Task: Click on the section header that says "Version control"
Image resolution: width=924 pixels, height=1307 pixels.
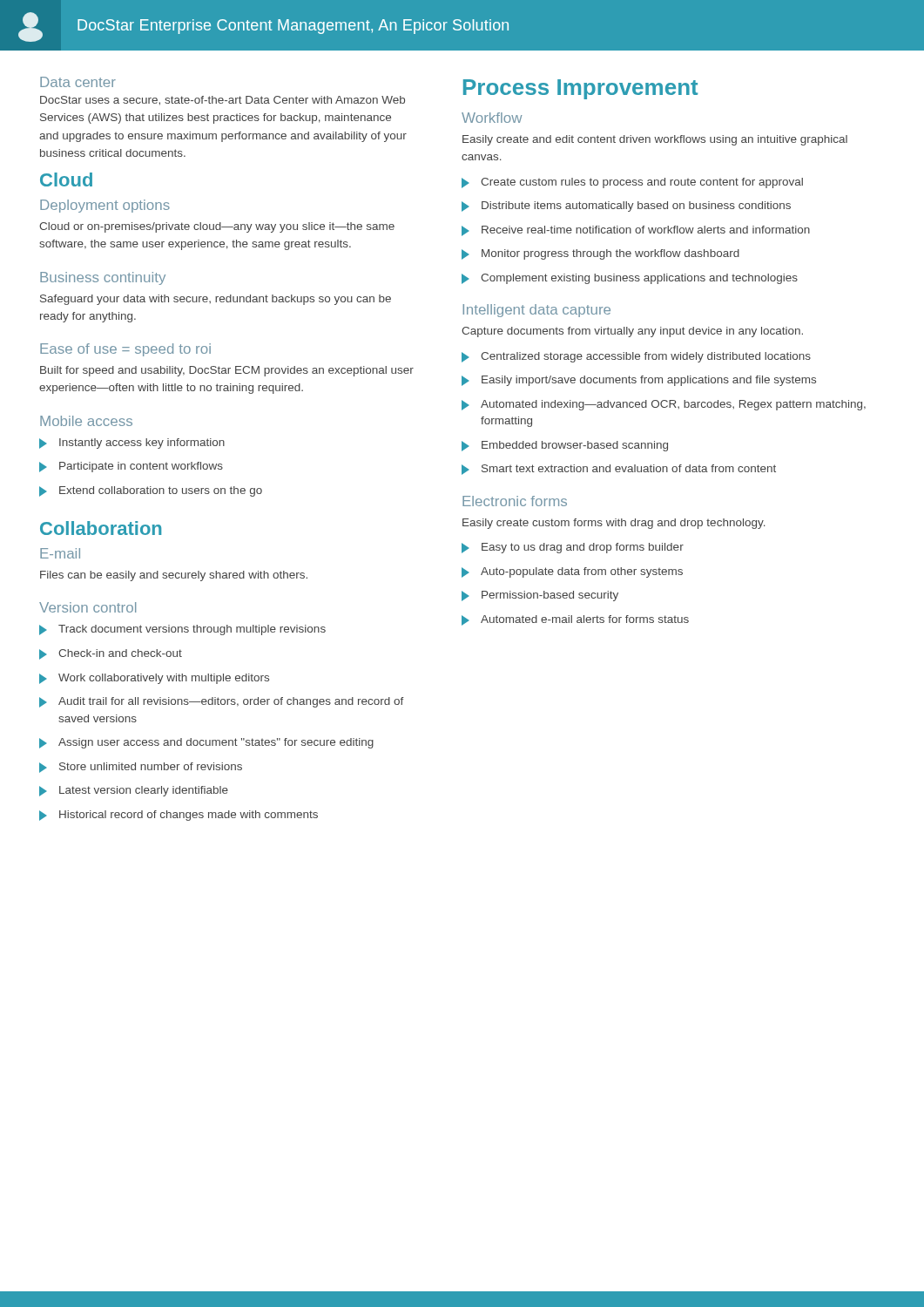Action: coord(88,607)
